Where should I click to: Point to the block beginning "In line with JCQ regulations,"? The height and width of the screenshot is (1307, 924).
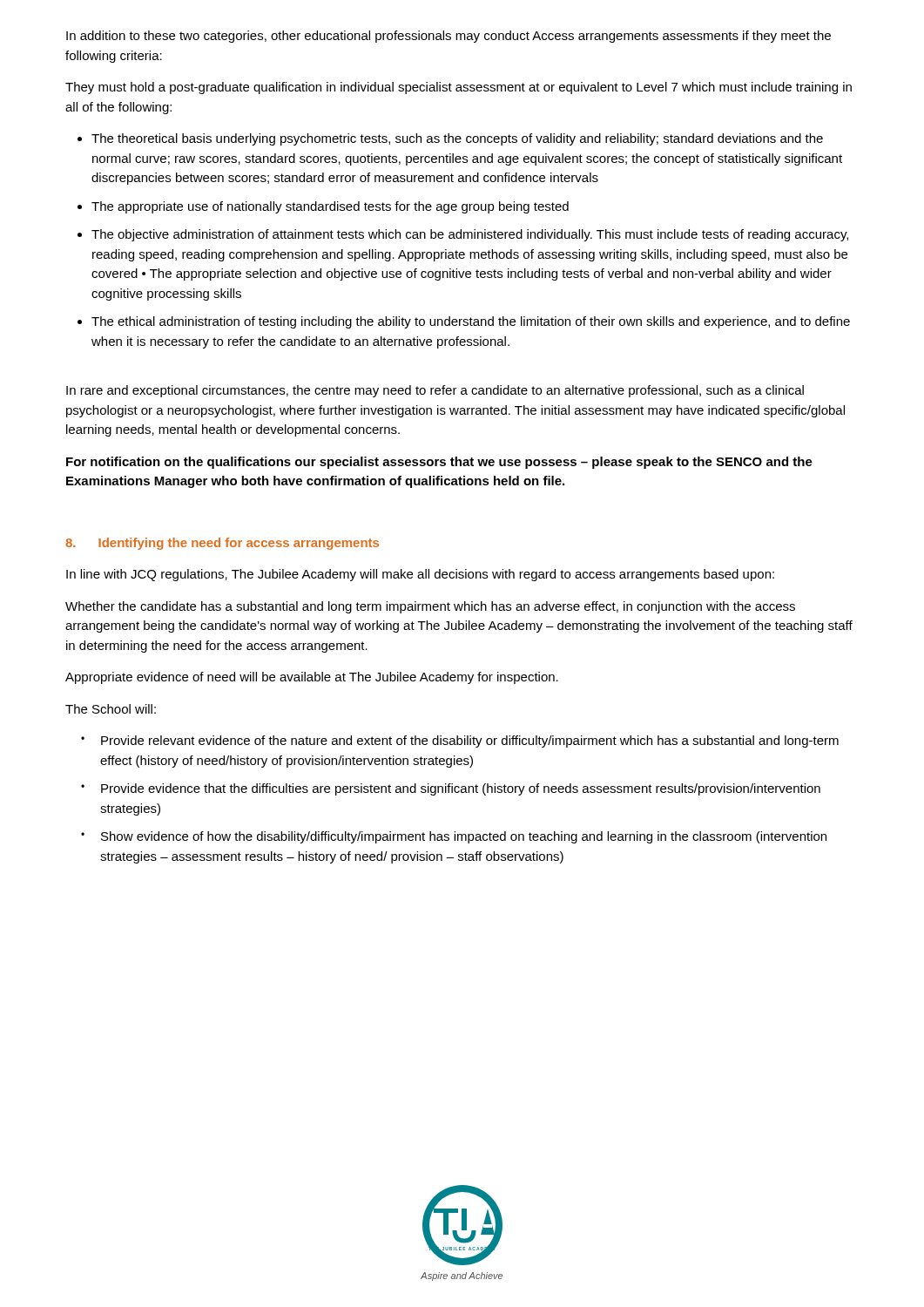(462, 574)
